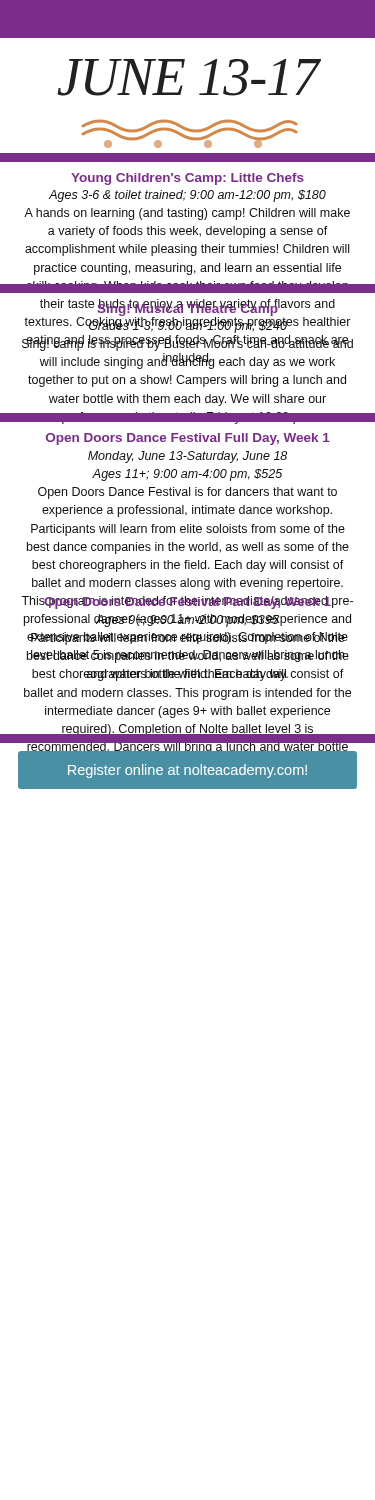375x1500 pixels.
Task: Navigate to the region starting "Sing! Musical Theatre"
Action: click(187, 309)
